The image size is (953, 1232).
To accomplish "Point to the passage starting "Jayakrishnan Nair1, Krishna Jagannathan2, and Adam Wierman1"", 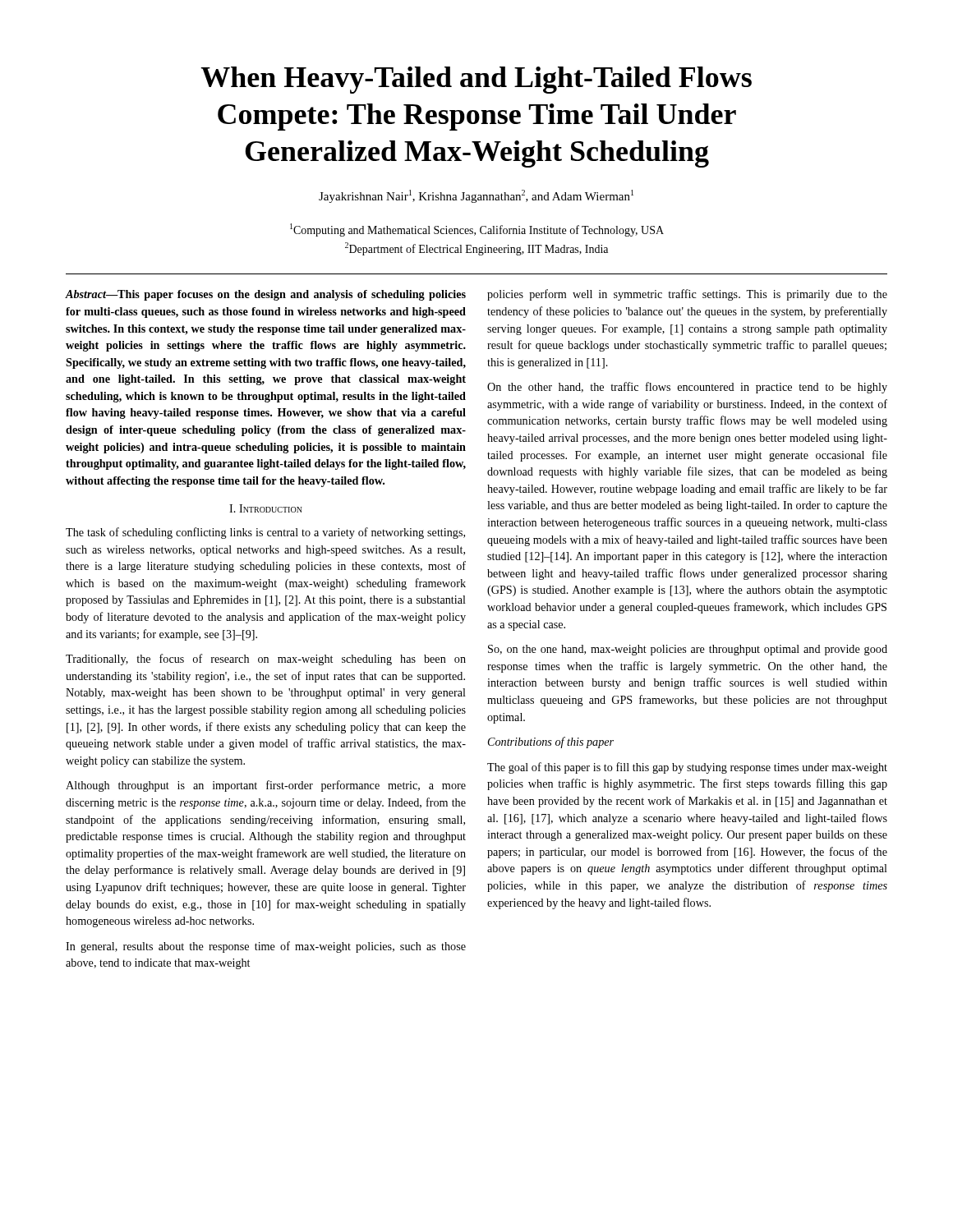I will [476, 196].
